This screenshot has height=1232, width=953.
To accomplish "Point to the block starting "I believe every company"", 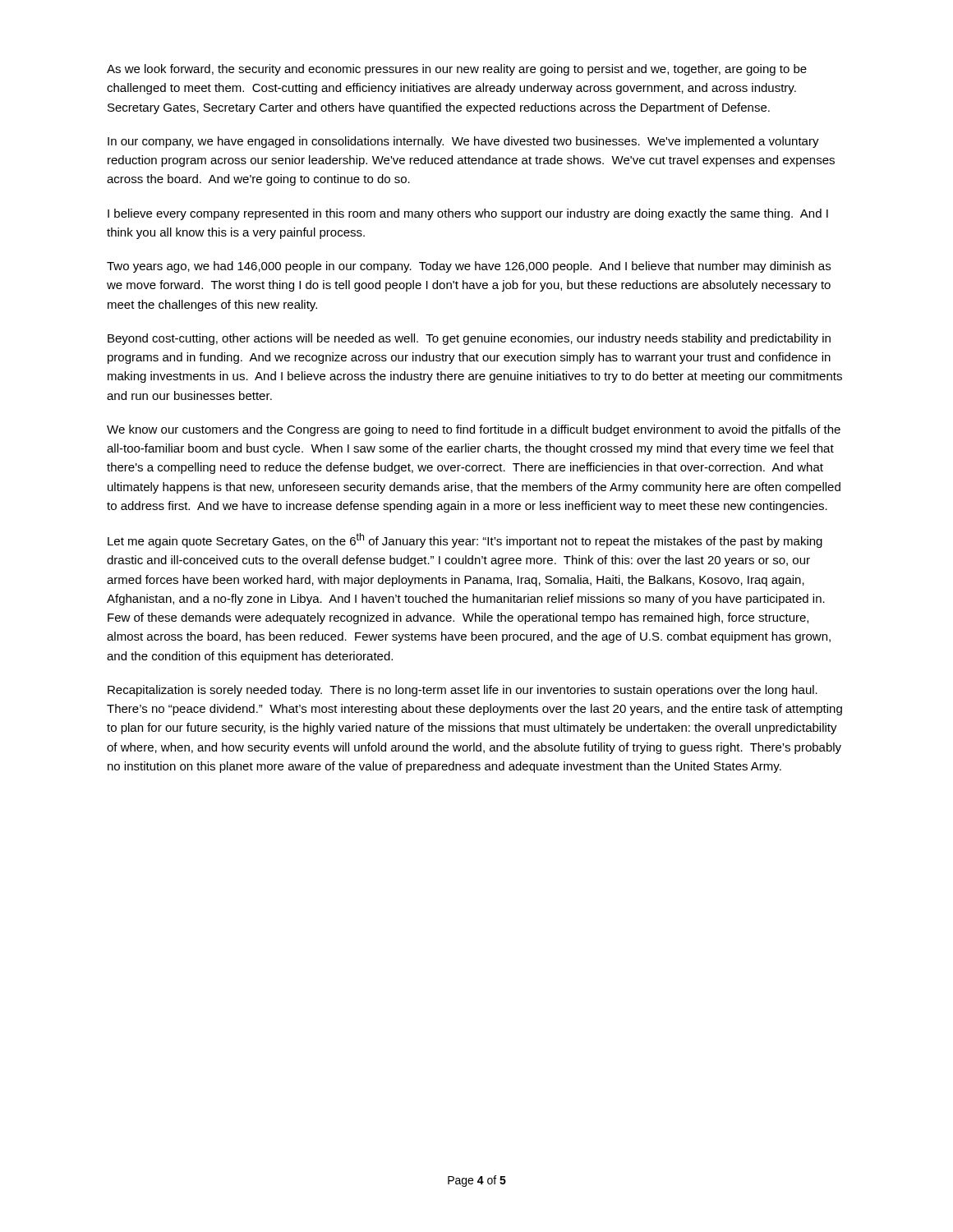I will (468, 222).
